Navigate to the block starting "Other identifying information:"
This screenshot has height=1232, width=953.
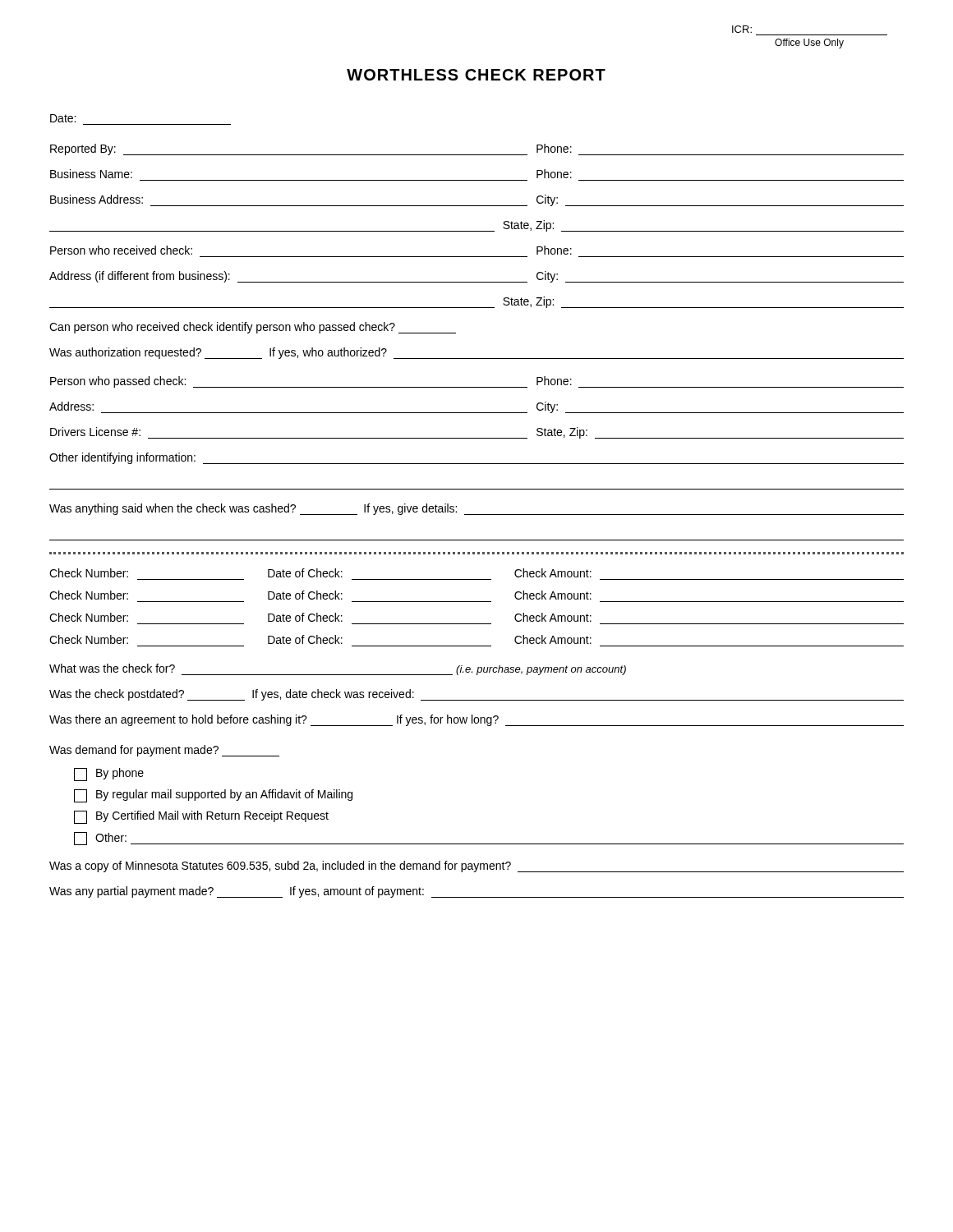tap(476, 457)
